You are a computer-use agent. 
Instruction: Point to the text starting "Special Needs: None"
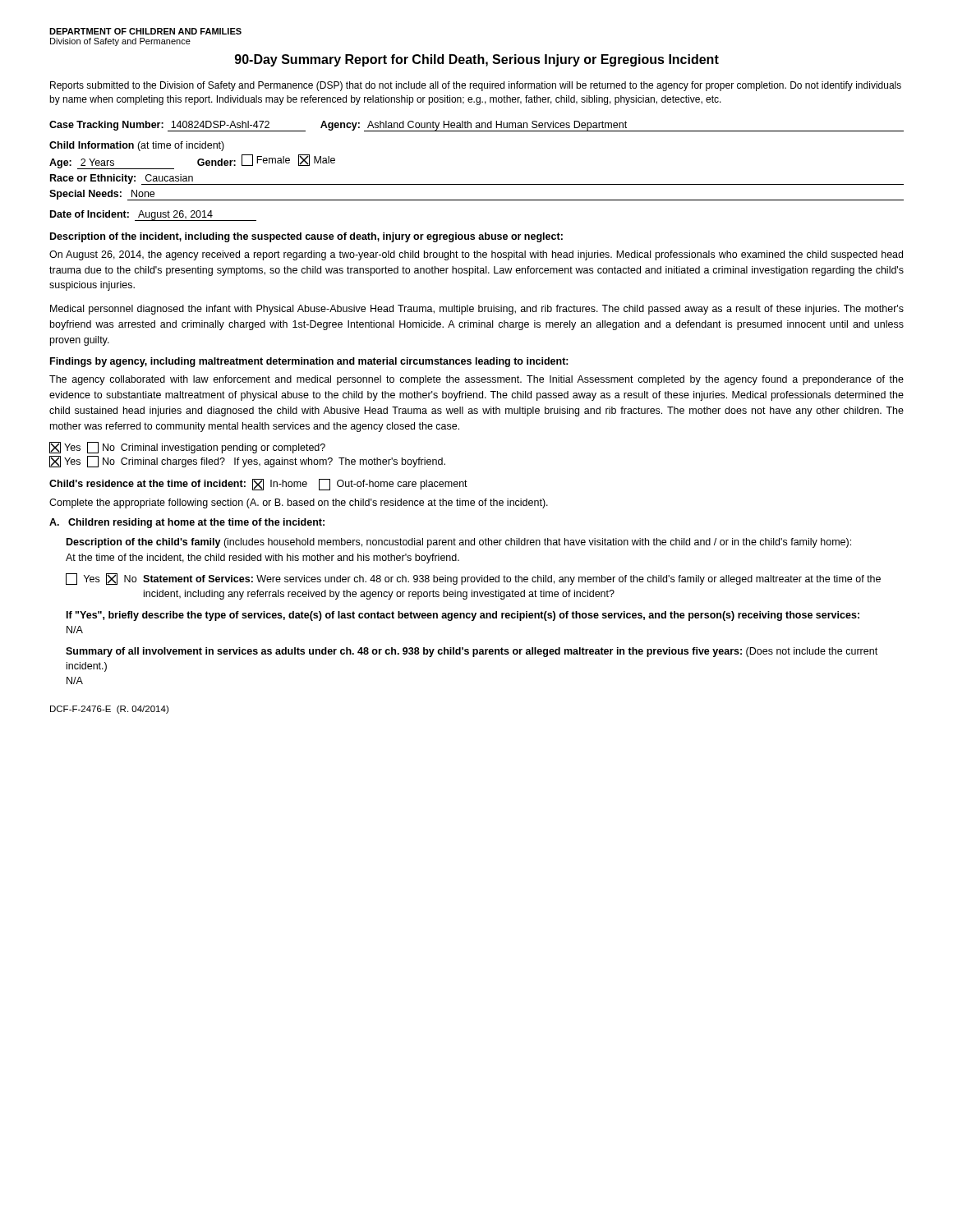pos(476,194)
